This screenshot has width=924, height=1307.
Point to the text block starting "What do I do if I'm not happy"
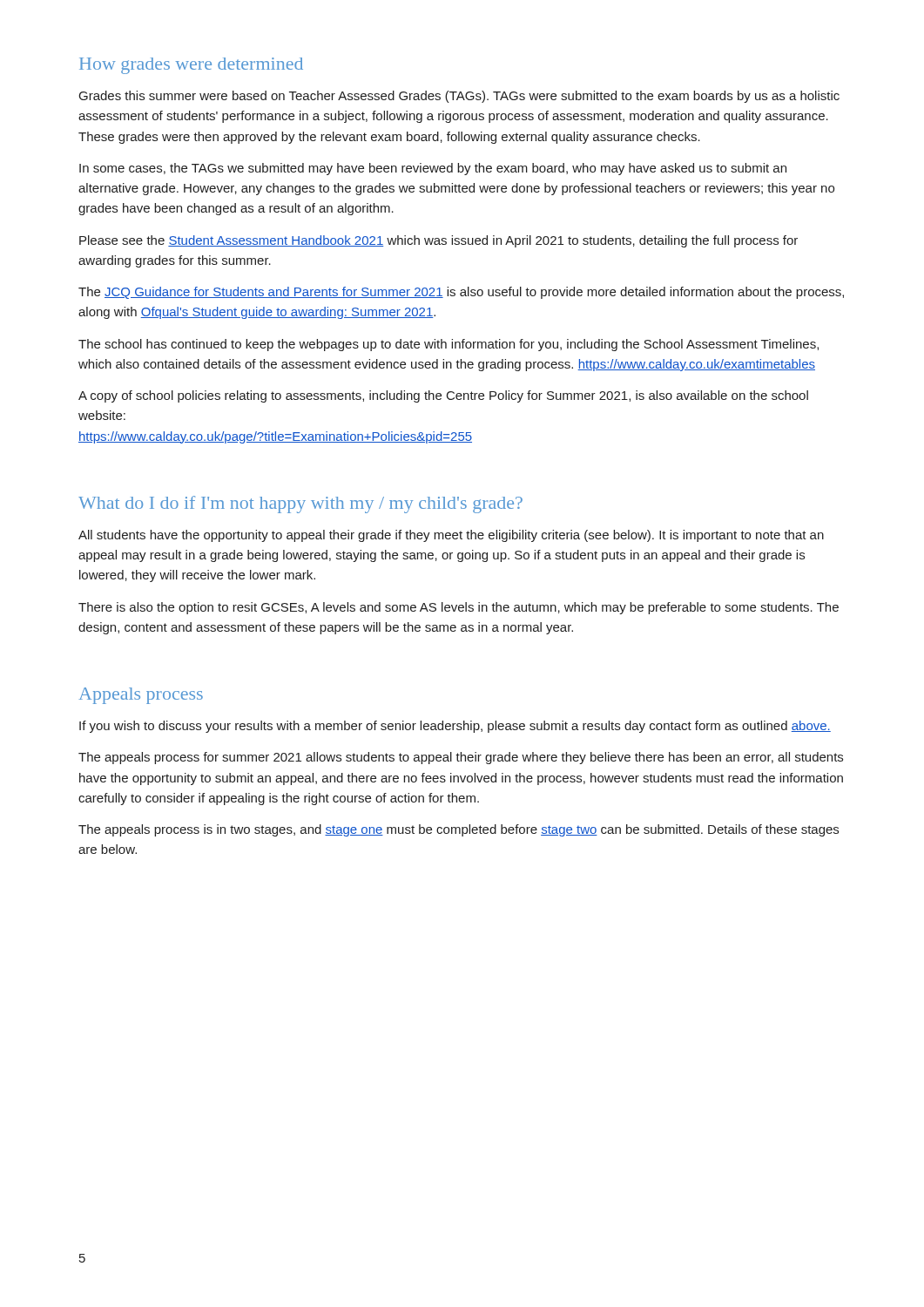coord(462,503)
